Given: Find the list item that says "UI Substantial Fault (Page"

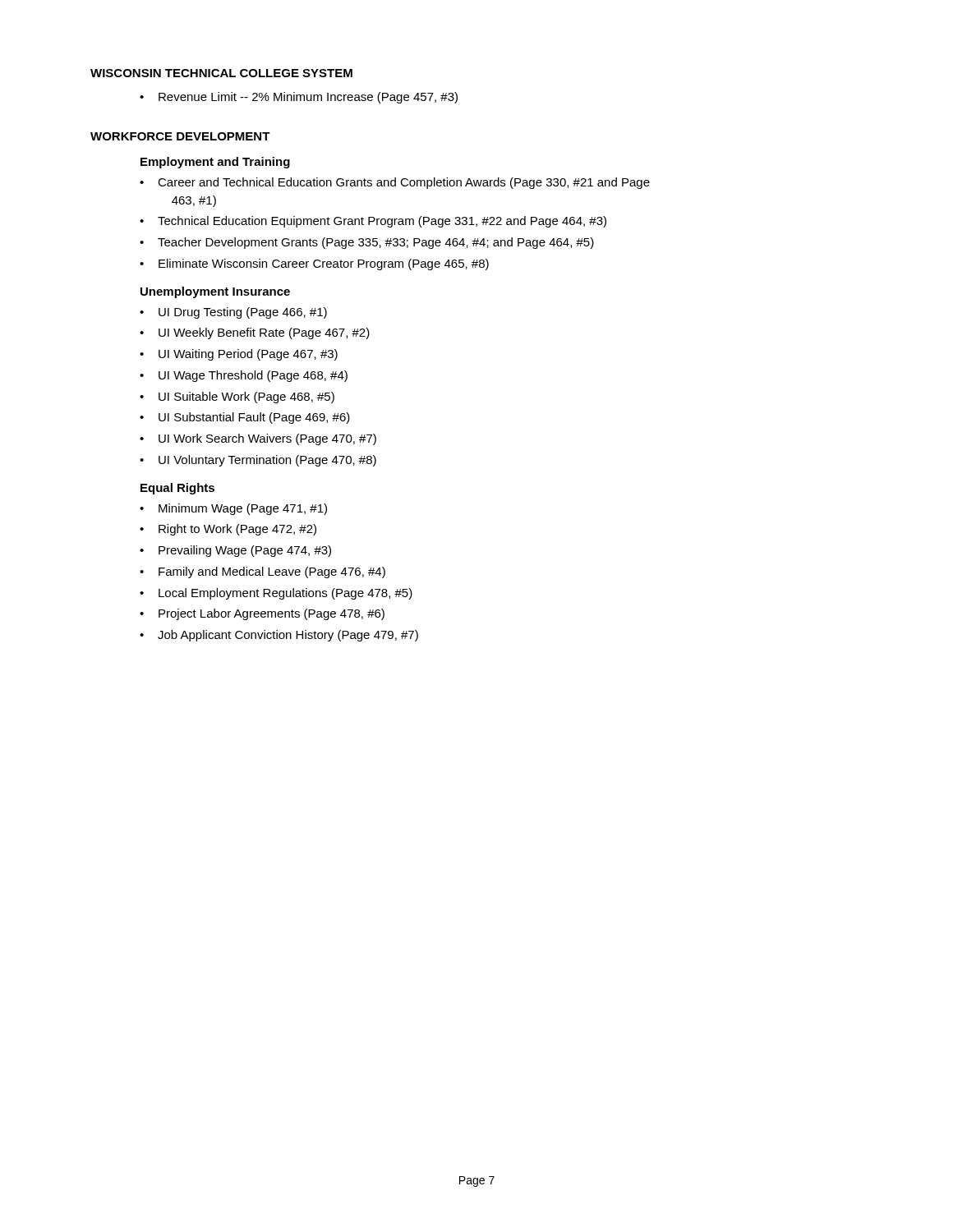Looking at the screenshot, I should pyautogui.click(x=245, y=418).
